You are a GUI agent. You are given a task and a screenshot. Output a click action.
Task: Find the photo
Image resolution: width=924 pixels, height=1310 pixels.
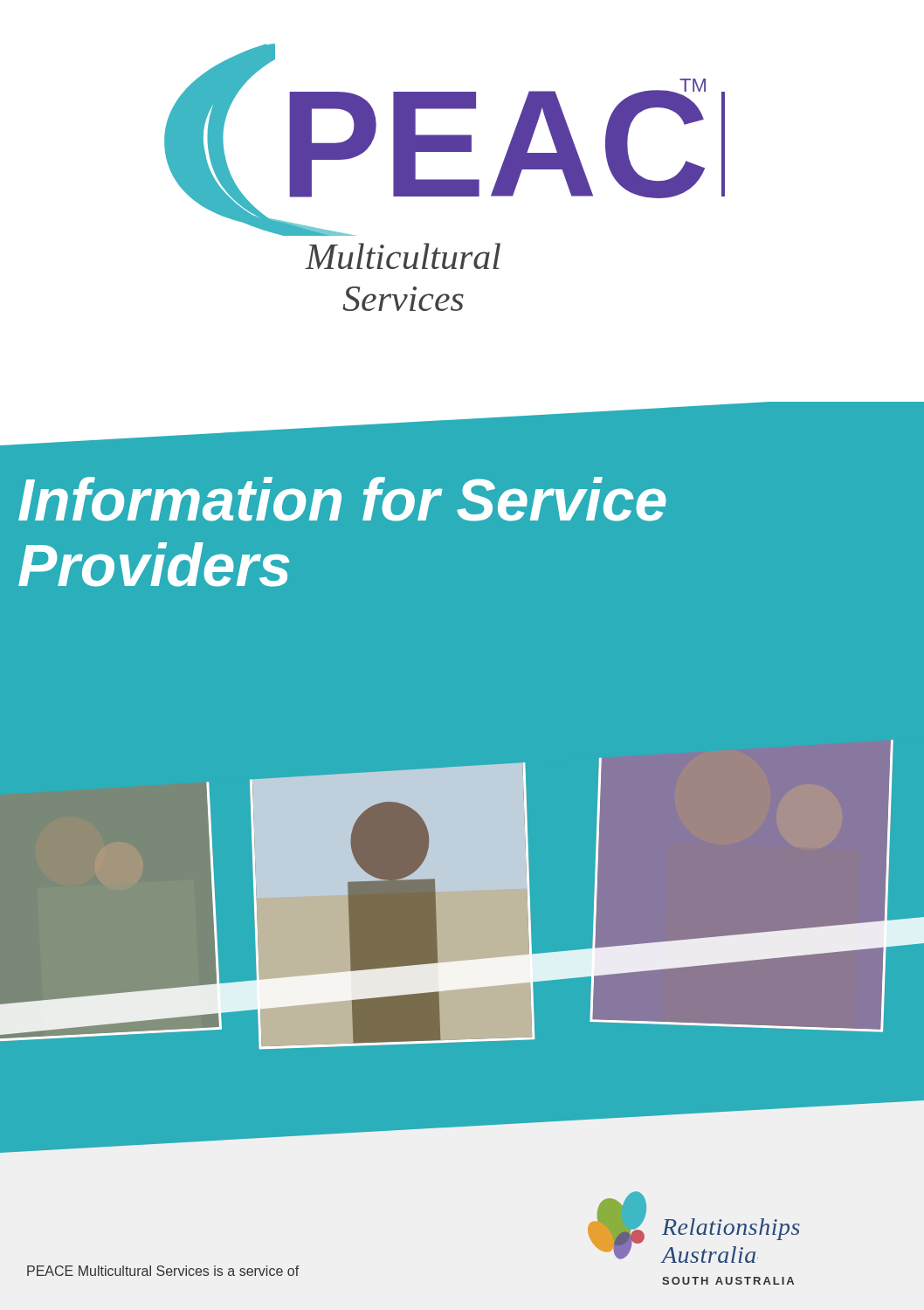coord(462,900)
